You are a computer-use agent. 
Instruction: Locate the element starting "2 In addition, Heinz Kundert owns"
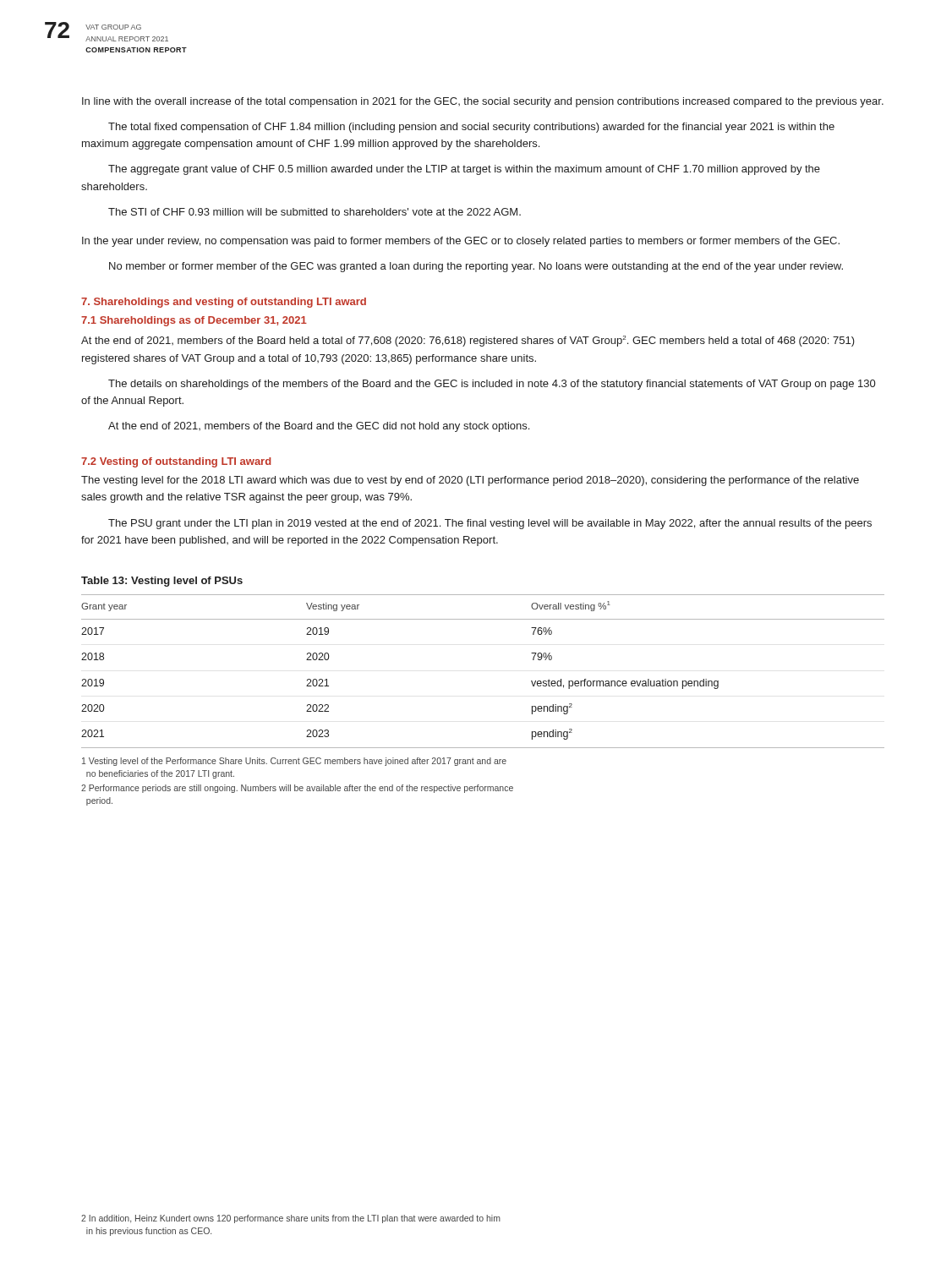tap(291, 1224)
